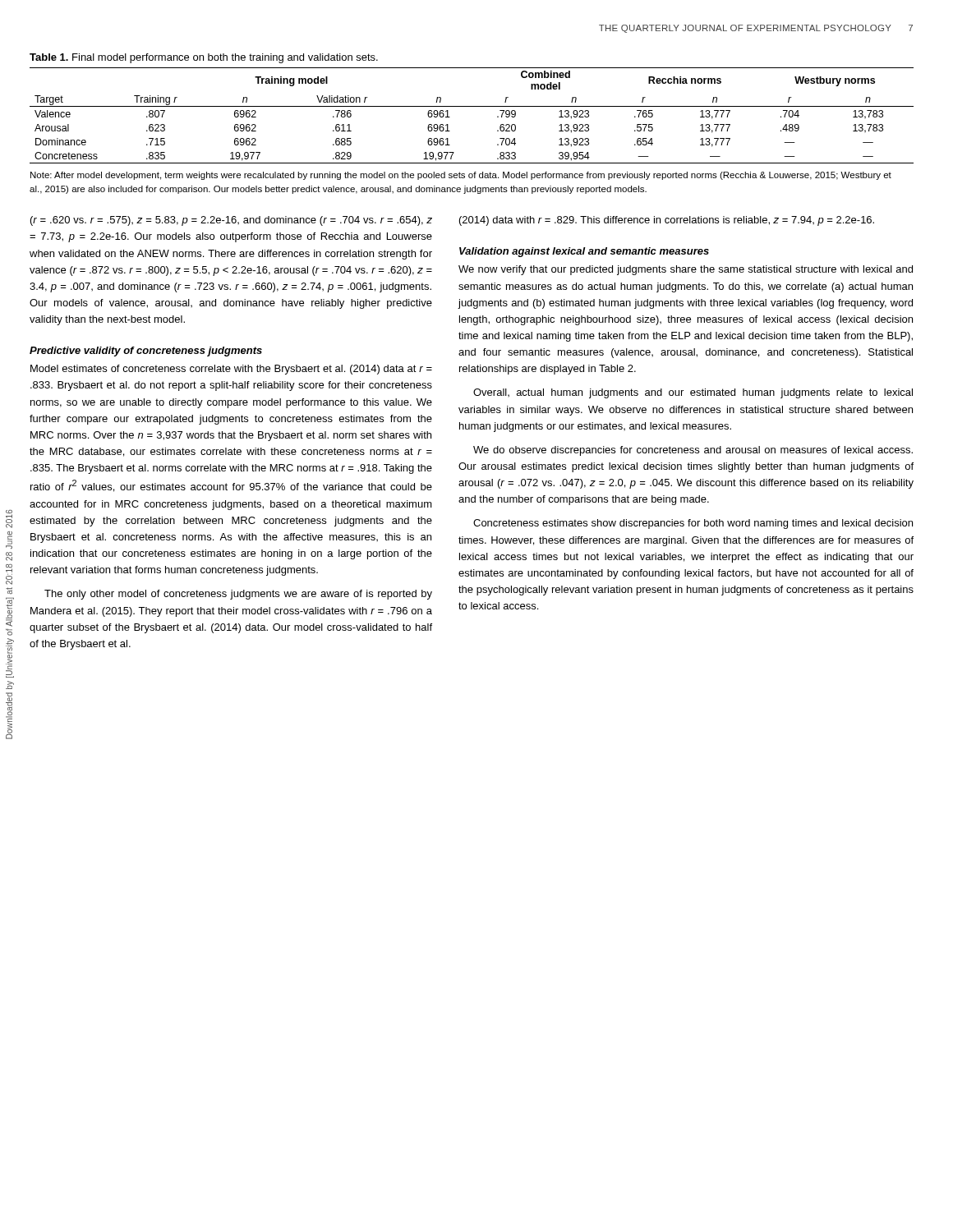The width and height of the screenshot is (953, 1232).
Task: Find the block on this page that starts "Model estimates of concreteness correlate with the"
Action: (x=231, y=507)
